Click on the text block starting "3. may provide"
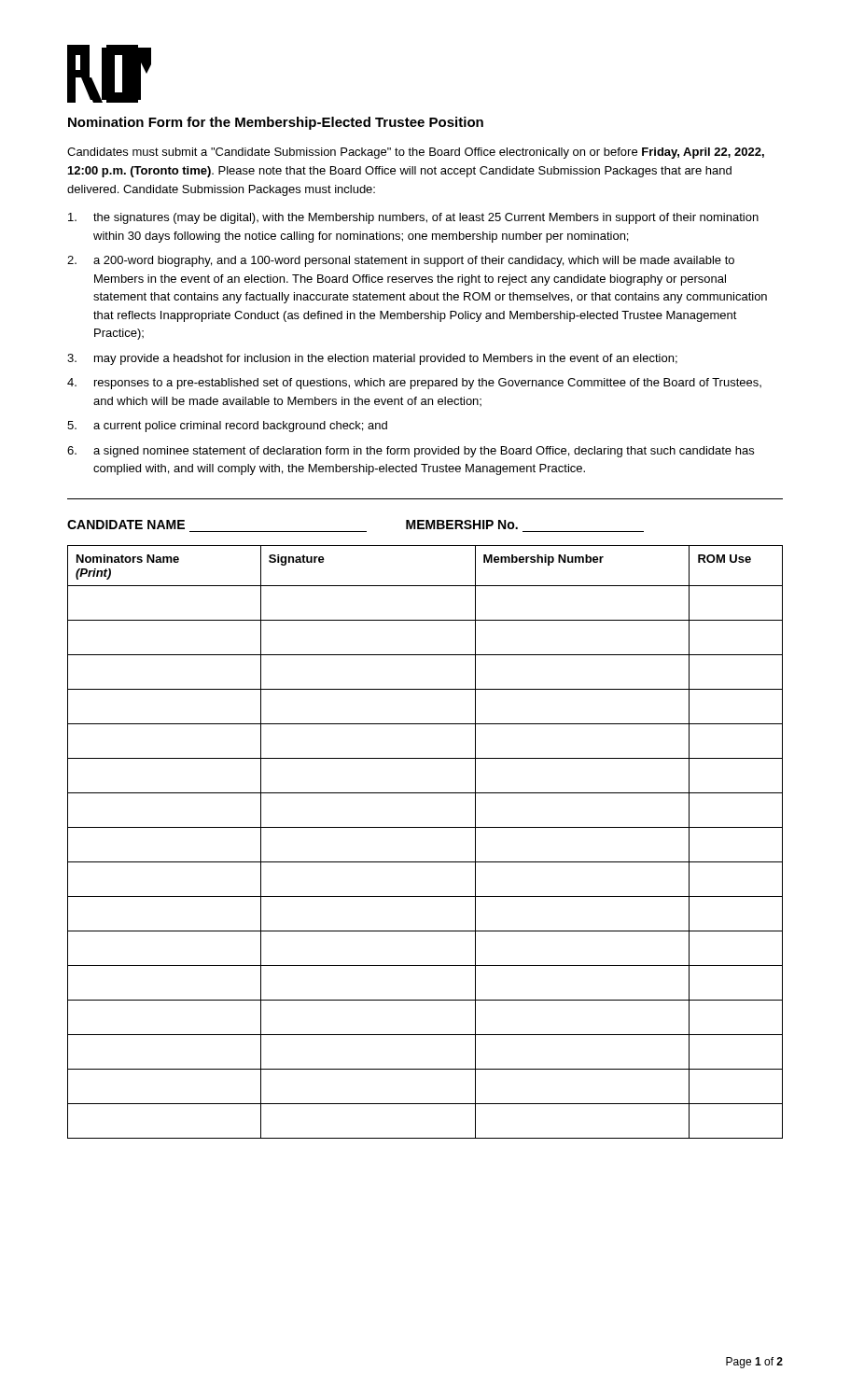 click(425, 358)
